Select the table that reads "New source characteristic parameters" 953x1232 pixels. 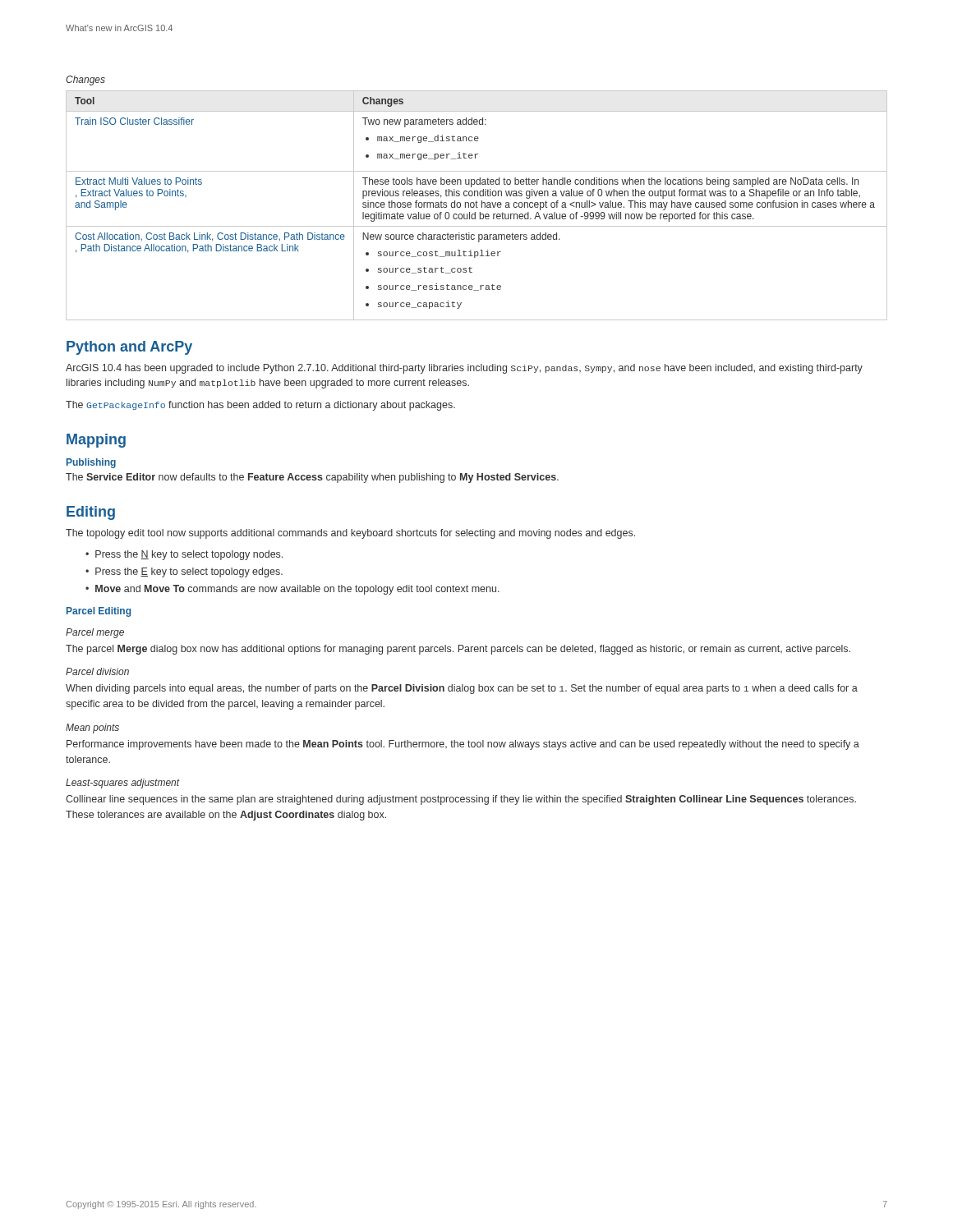point(476,205)
